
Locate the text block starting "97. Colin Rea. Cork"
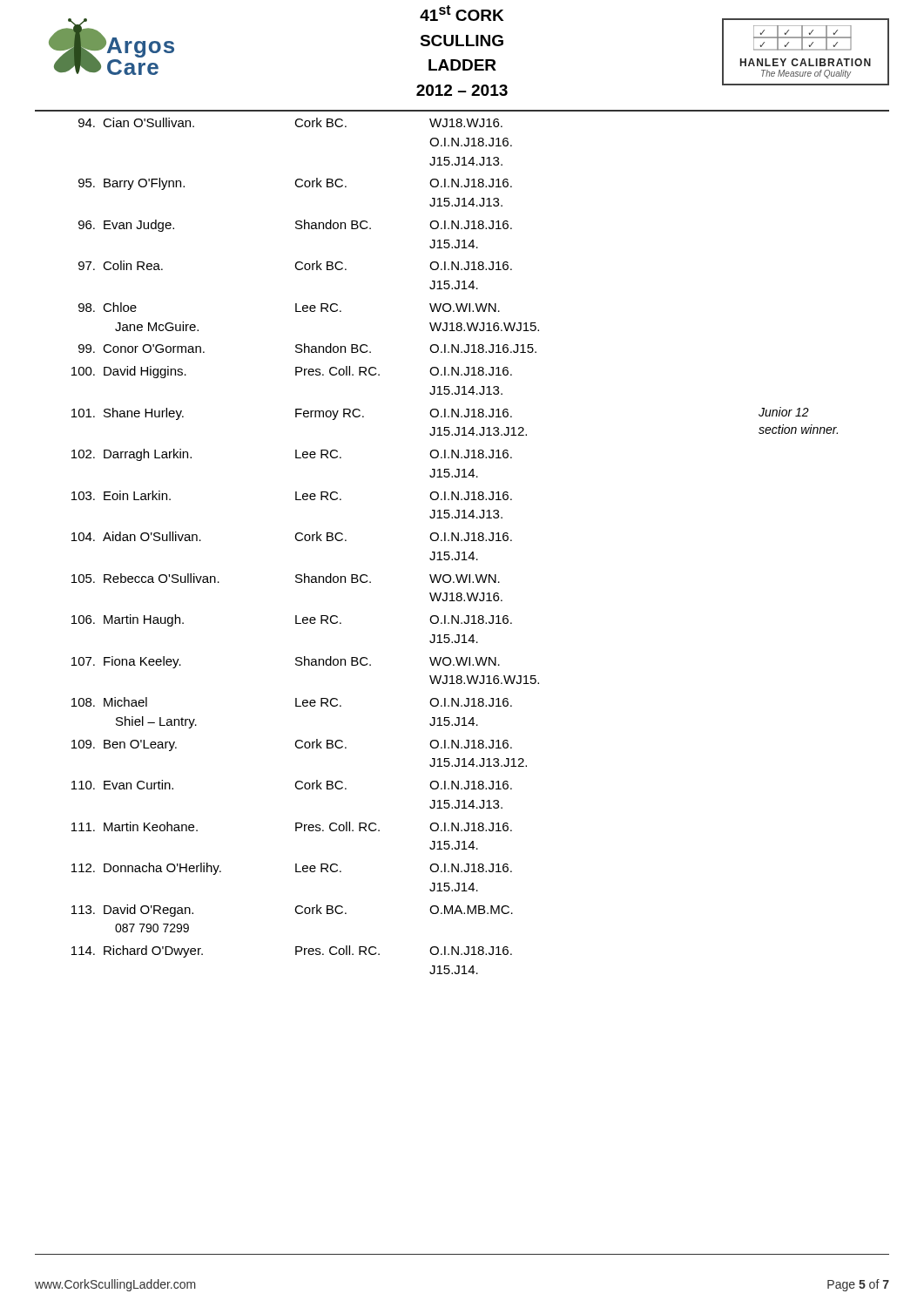pyautogui.click(x=462, y=275)
